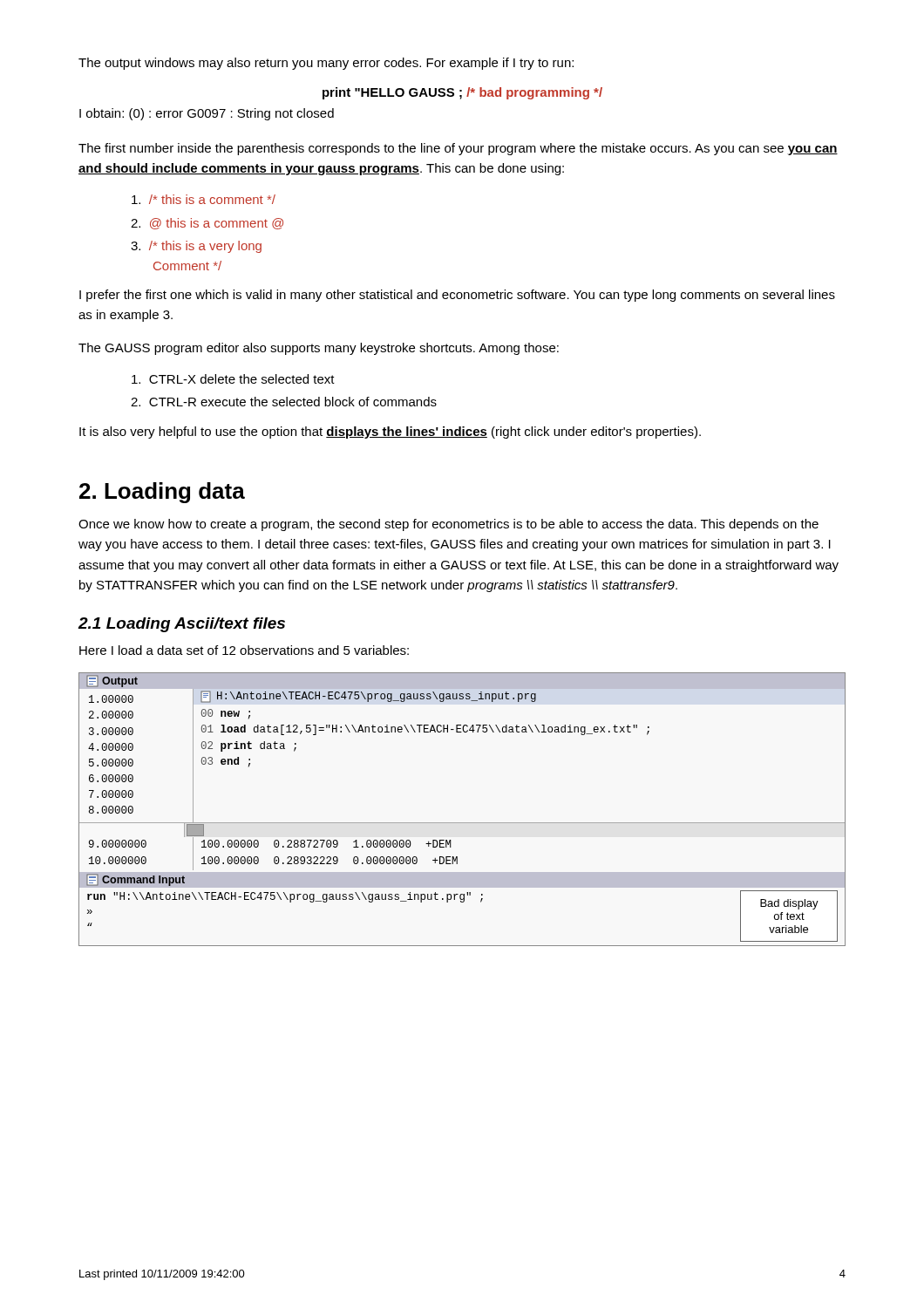The height and width of the screenshot is (1308, 924).
Task: Point to the element starting "/* this is a comment */"
Action: 203,199
